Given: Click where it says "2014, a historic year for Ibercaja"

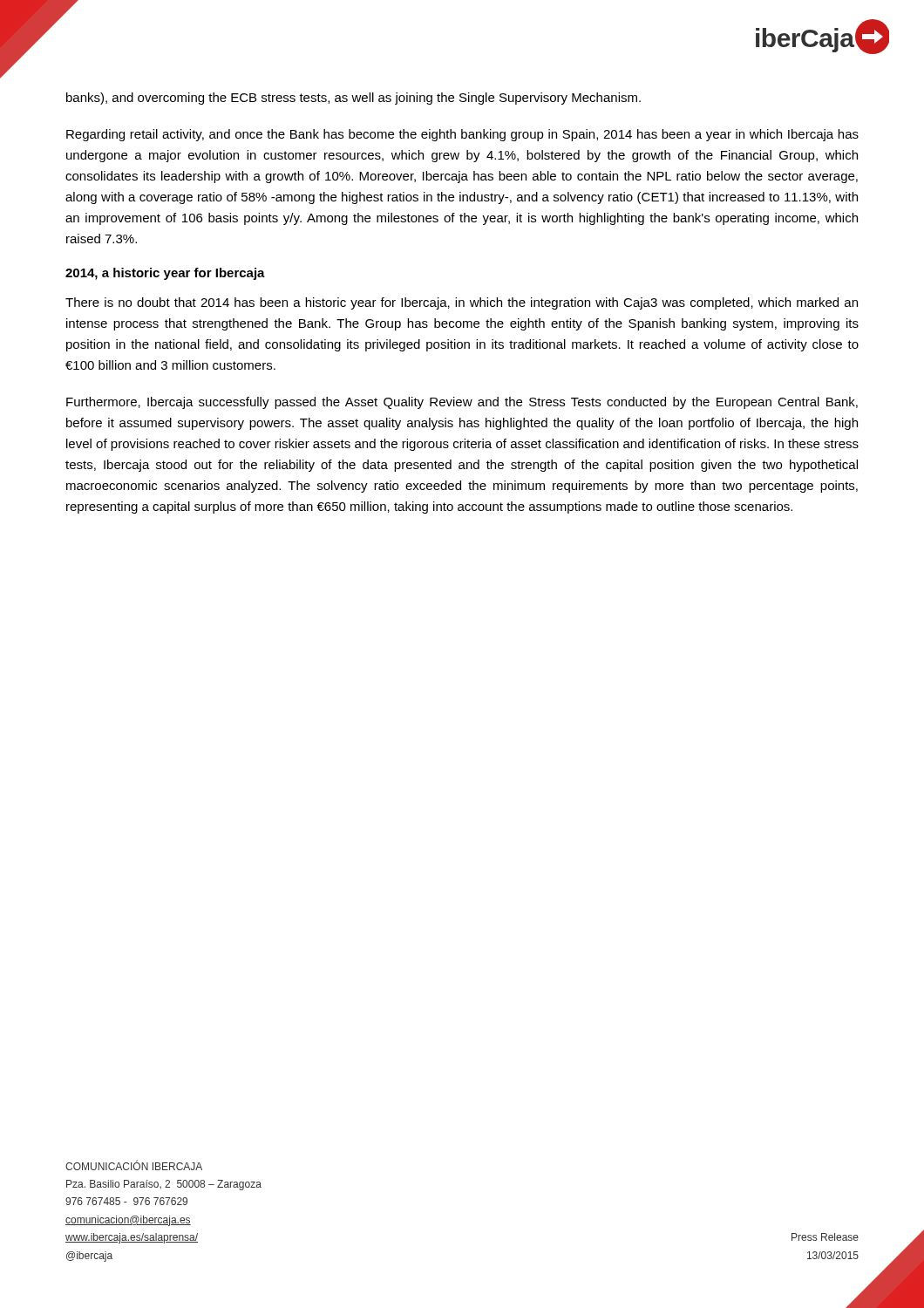Looking at the screenshot, I should (x=165, y=273).
